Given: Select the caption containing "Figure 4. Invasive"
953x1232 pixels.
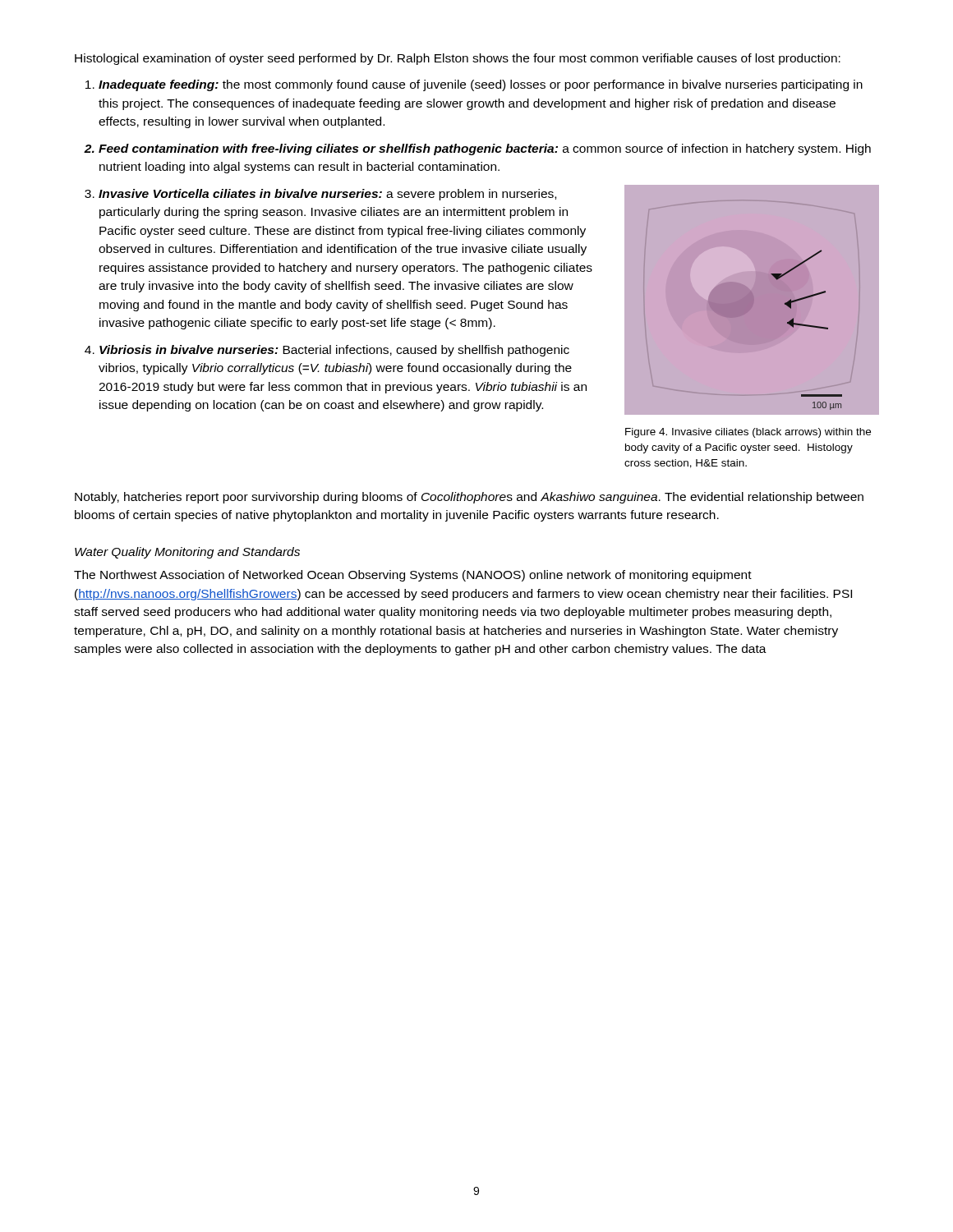Looking at the screenshot, I should 748,447.
